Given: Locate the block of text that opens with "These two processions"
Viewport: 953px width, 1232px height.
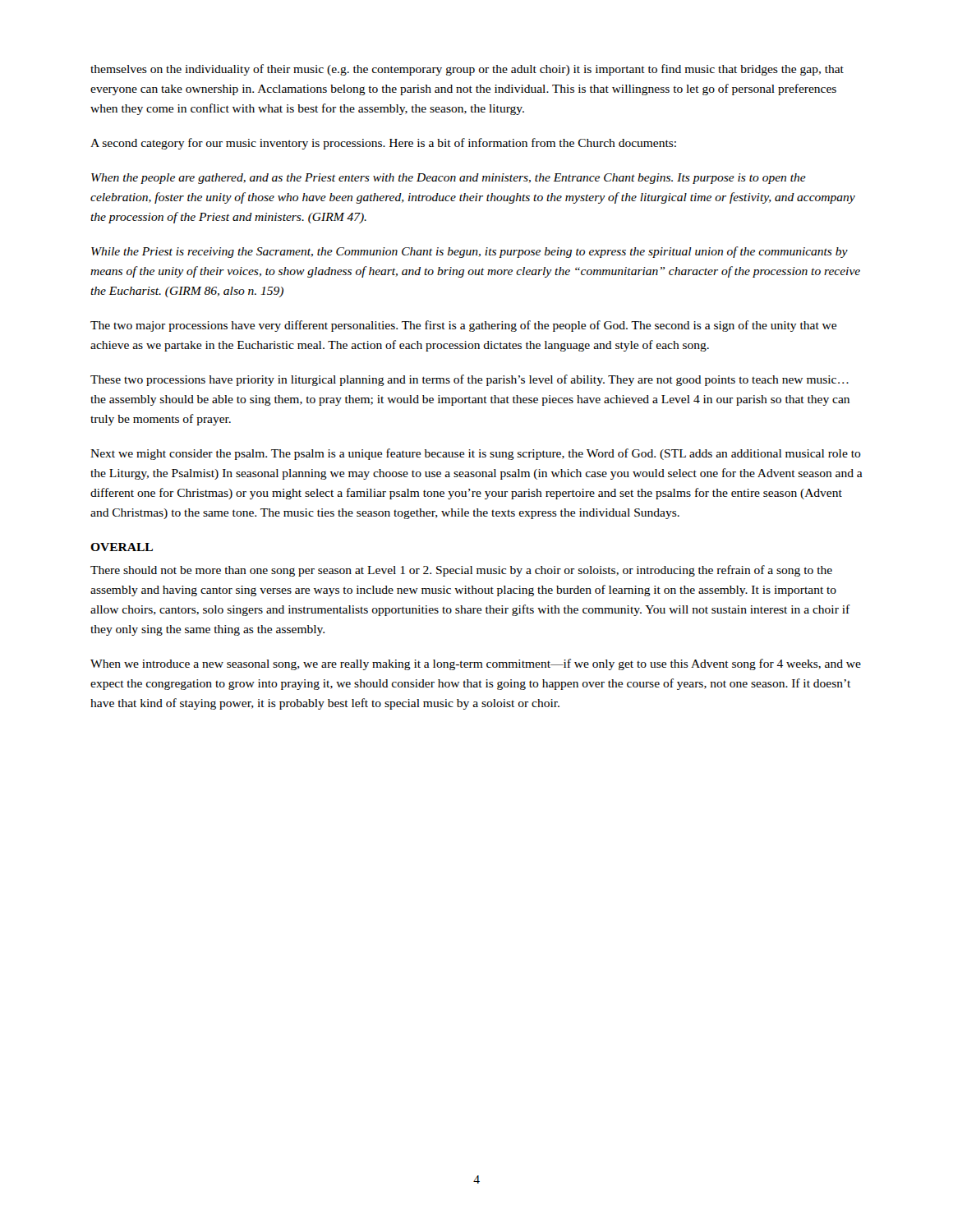Looking at the screenshot, I should tap(470, 399).
